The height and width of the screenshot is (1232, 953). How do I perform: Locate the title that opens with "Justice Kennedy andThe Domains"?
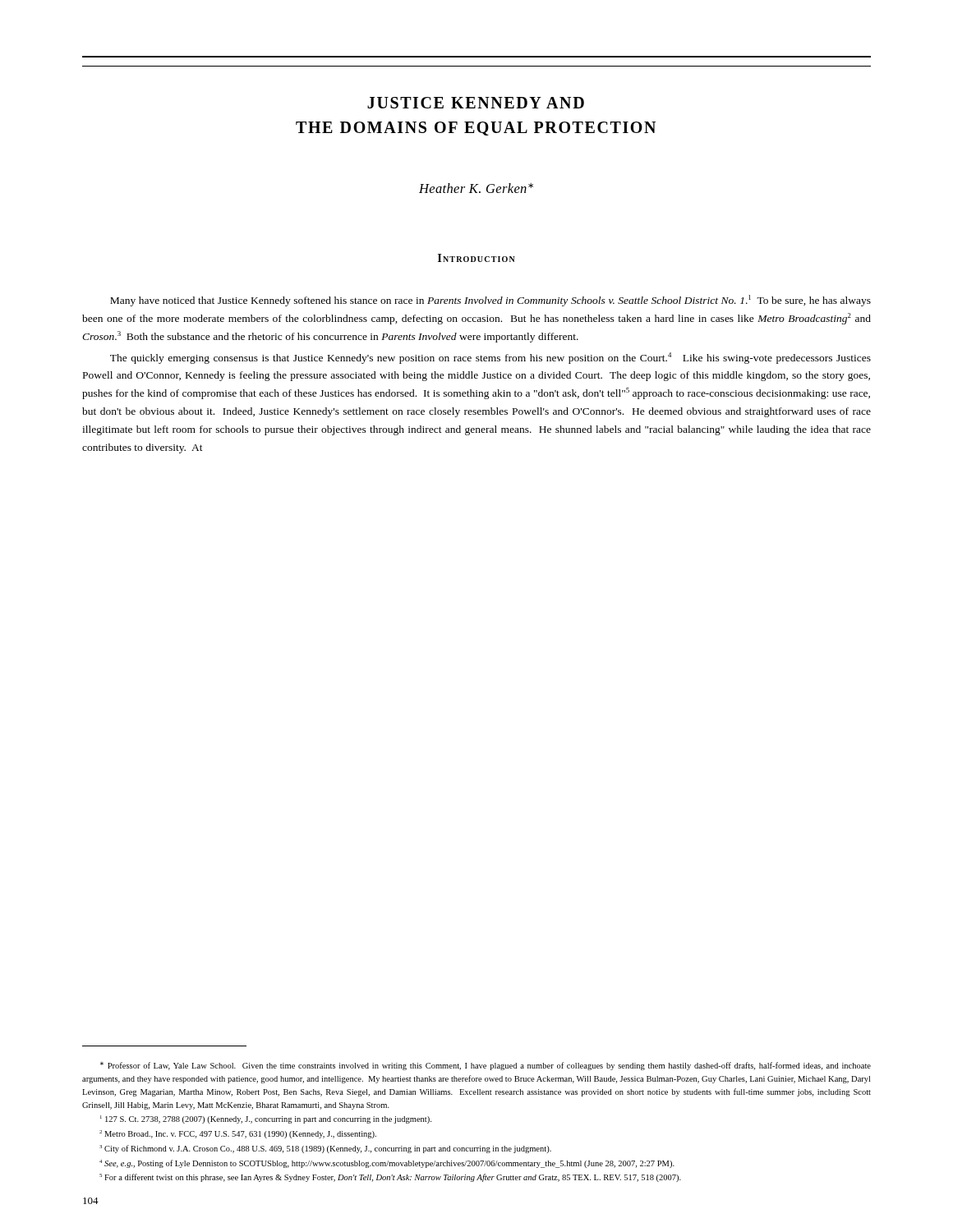[x=476, y=115]
